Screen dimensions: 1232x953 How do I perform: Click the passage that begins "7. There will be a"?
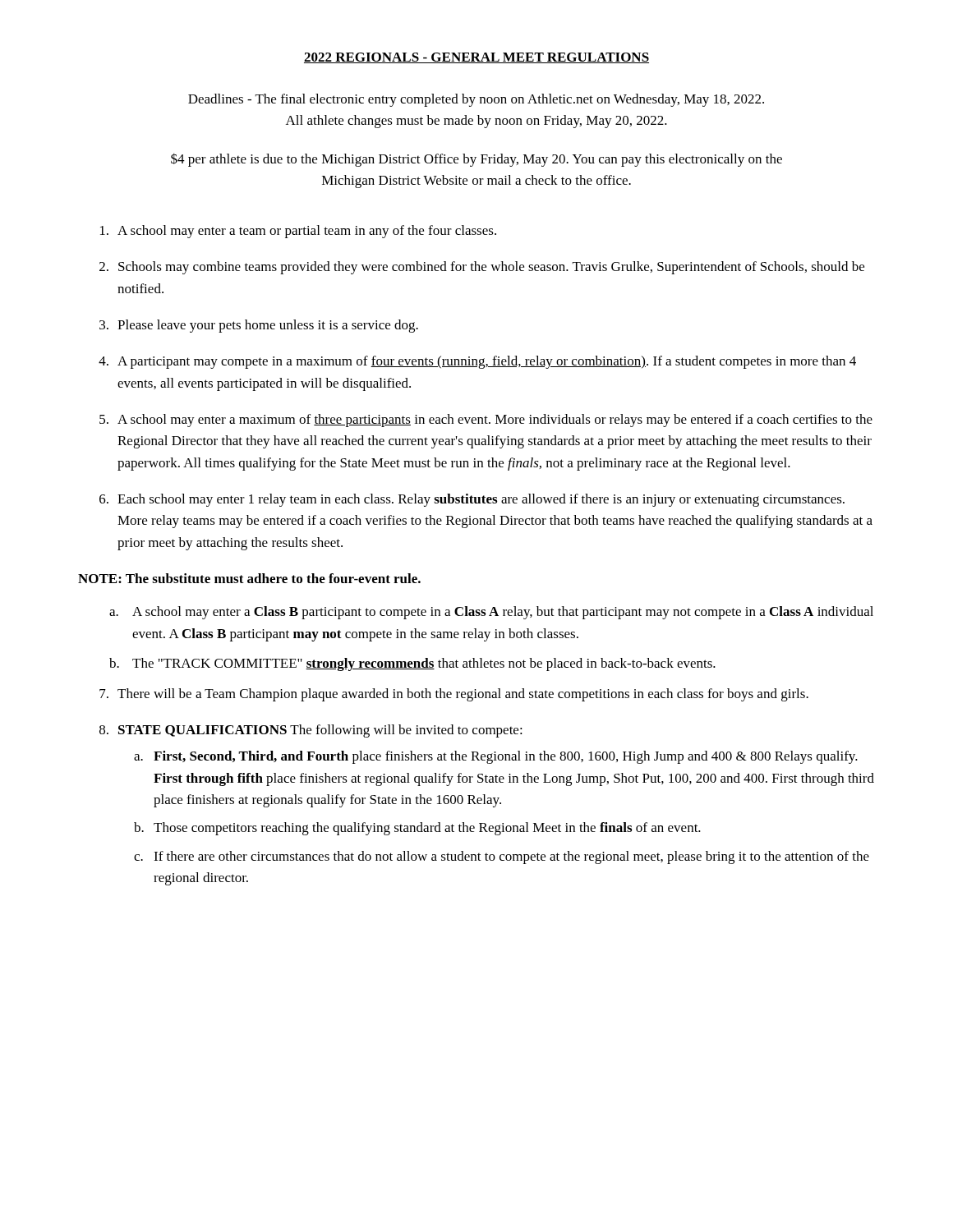pyautogui.click(x=476, y=694)
